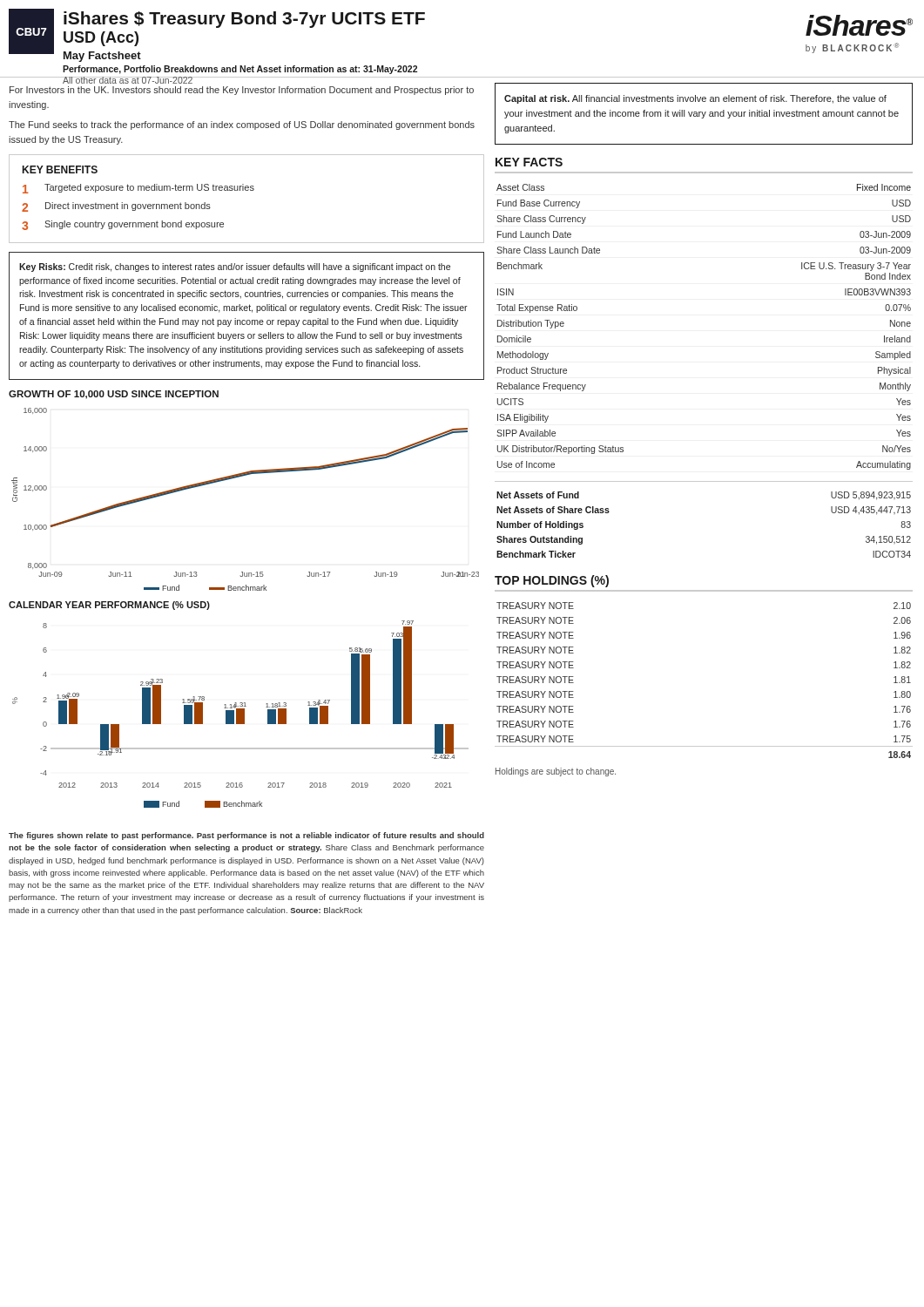Find the region starting "Holdings are subject to"
The image size is (924, 1307).
click(556, 772)
